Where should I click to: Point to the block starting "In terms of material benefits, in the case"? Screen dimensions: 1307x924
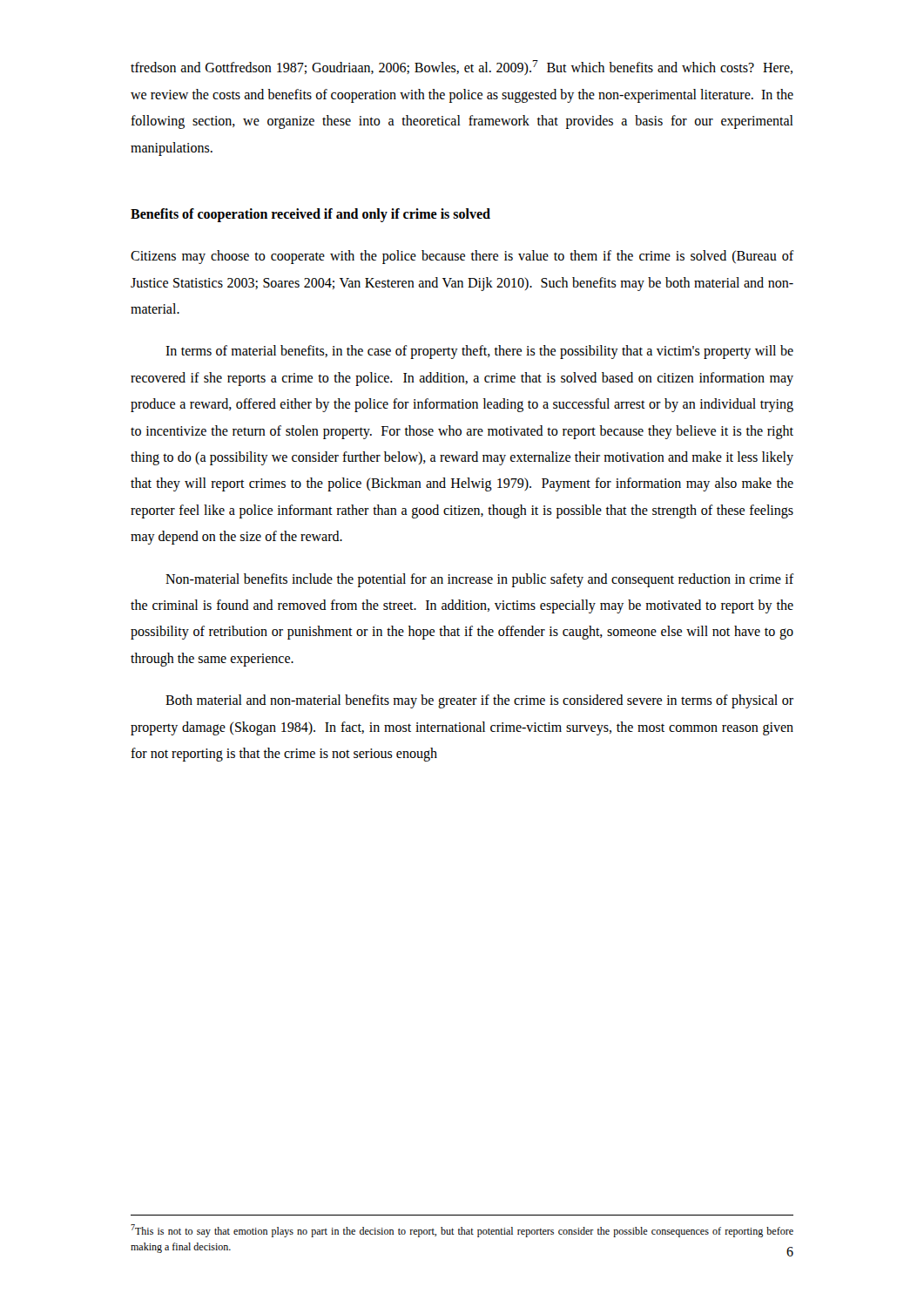pos(462,444)
